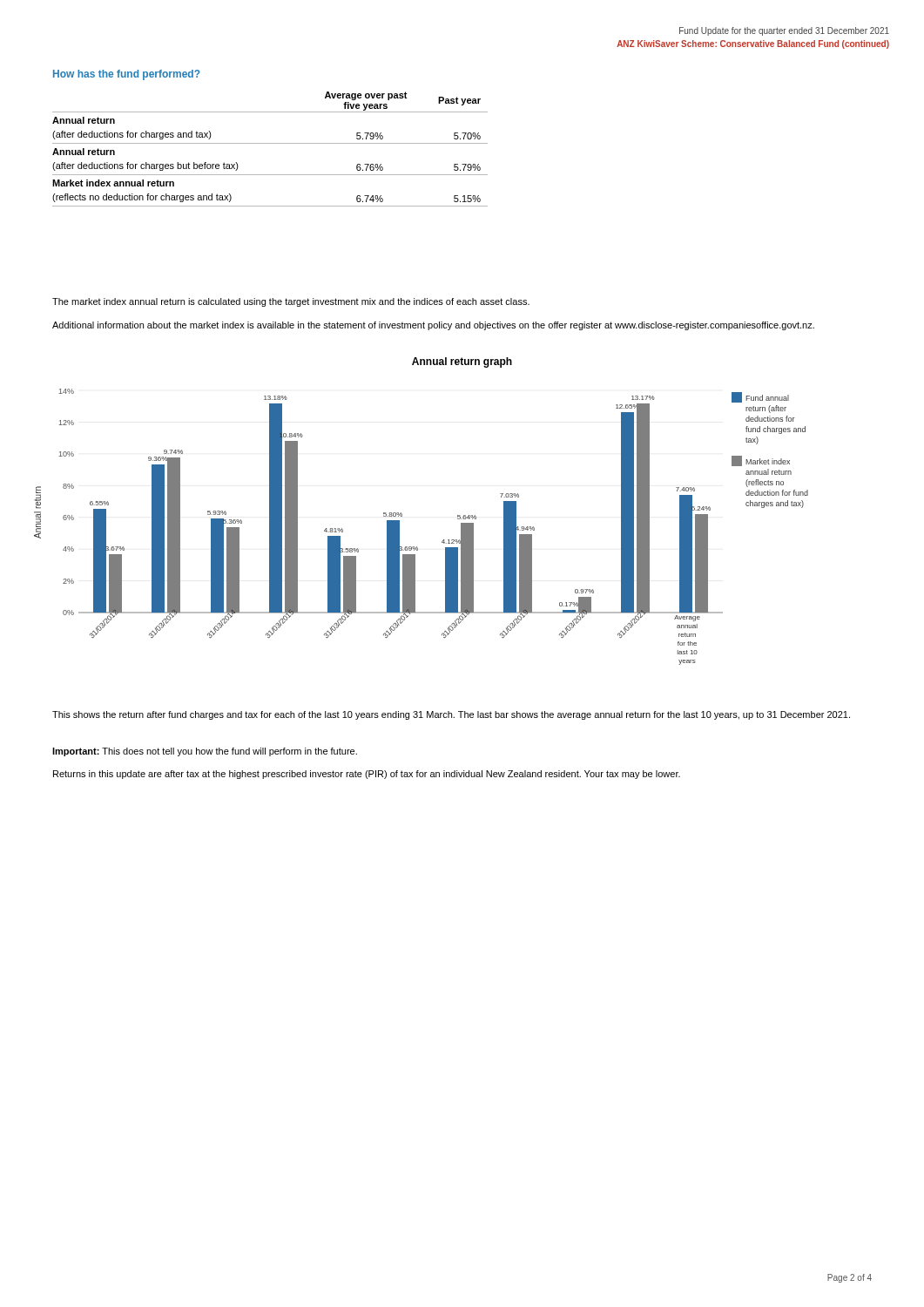Screen dimensions: 1307x924
Task: Navigate to the text block starting "Important: This does not"
Action: 205,751
